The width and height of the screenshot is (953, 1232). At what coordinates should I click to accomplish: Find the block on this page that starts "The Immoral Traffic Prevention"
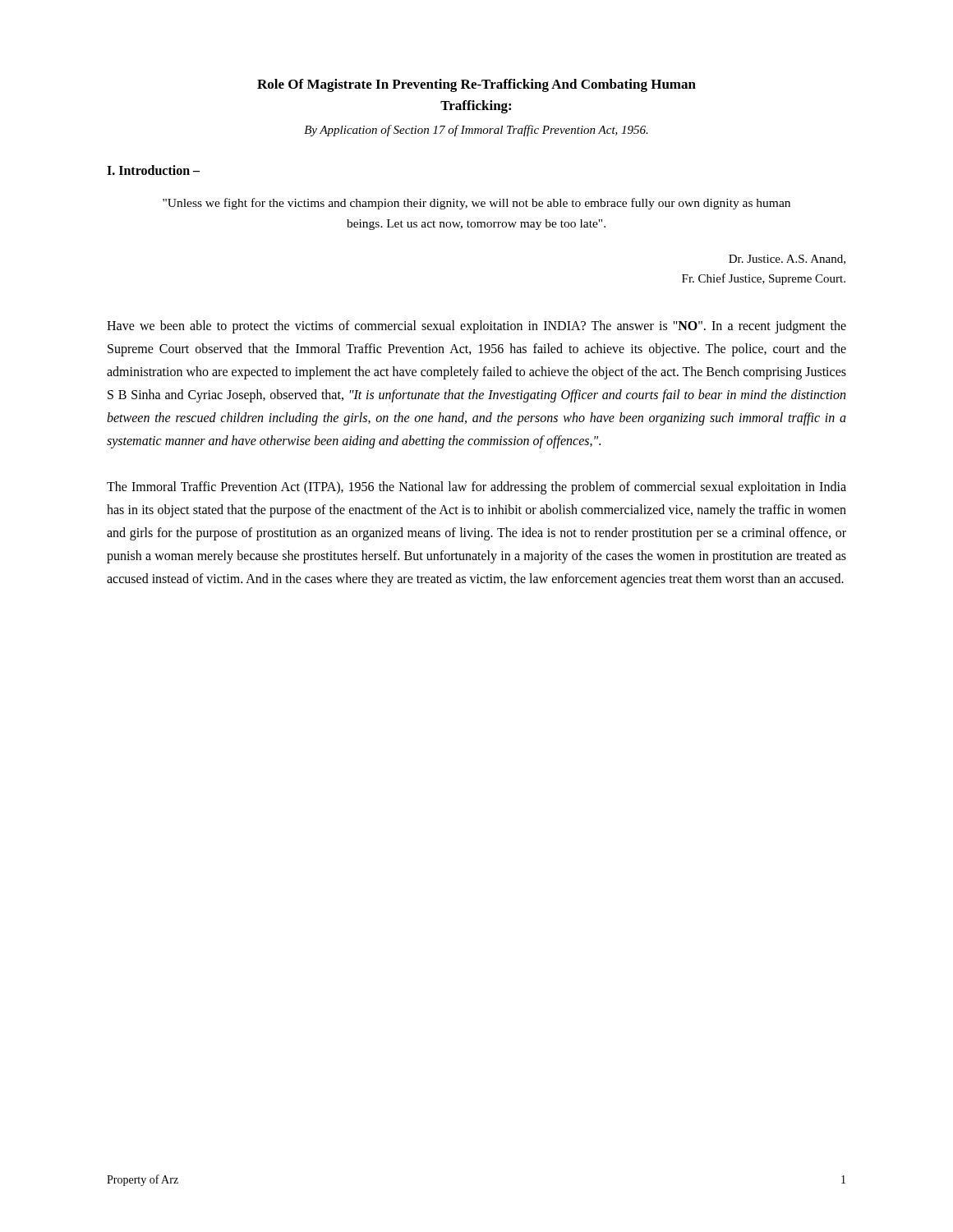coord(476,532)
